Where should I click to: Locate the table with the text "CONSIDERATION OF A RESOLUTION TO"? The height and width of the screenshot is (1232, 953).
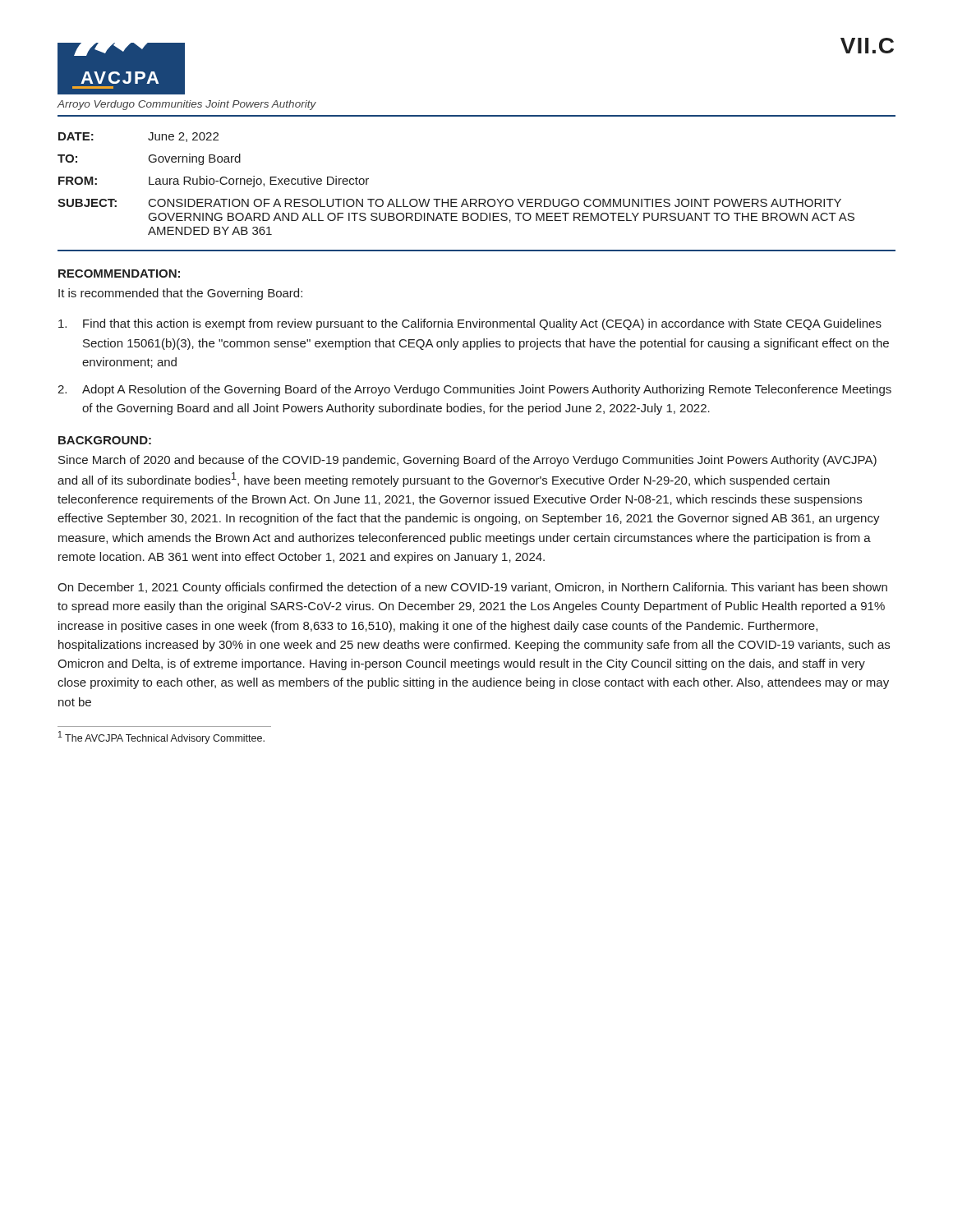[x=476, y=183]
